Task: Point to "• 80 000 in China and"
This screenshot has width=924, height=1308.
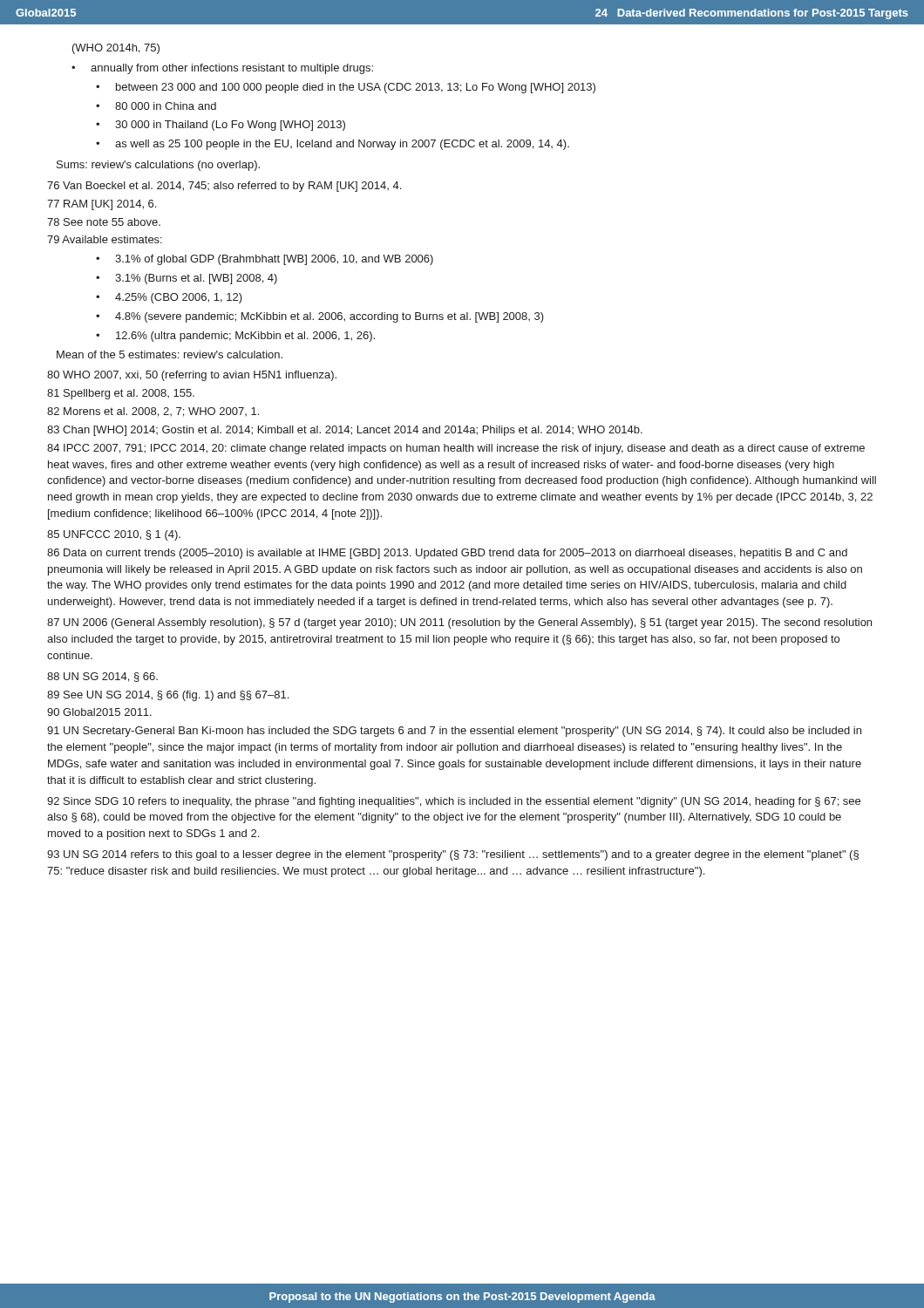Action: pos(156,106)
